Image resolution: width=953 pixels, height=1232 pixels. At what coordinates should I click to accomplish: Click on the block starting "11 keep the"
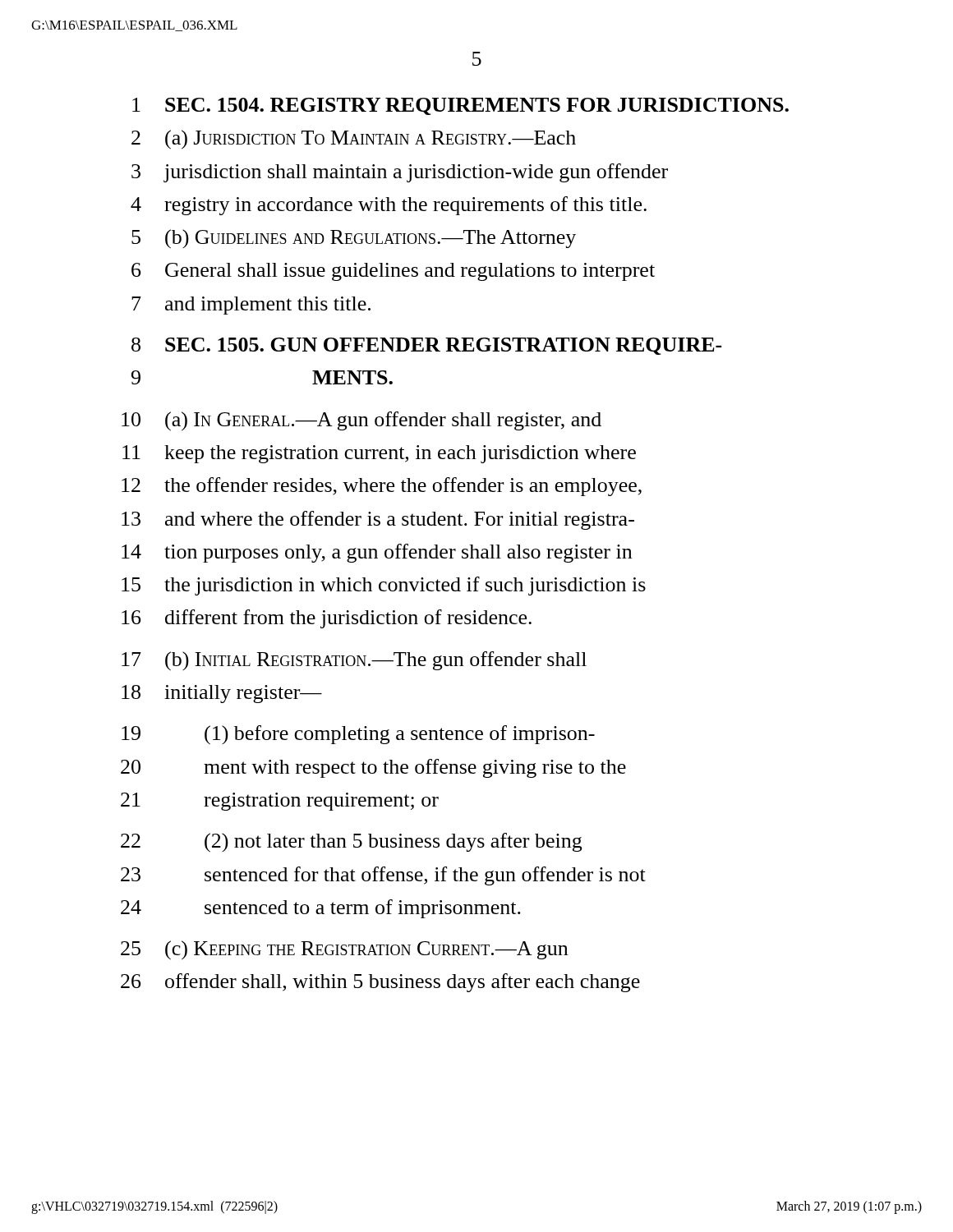tap(493, 453)
